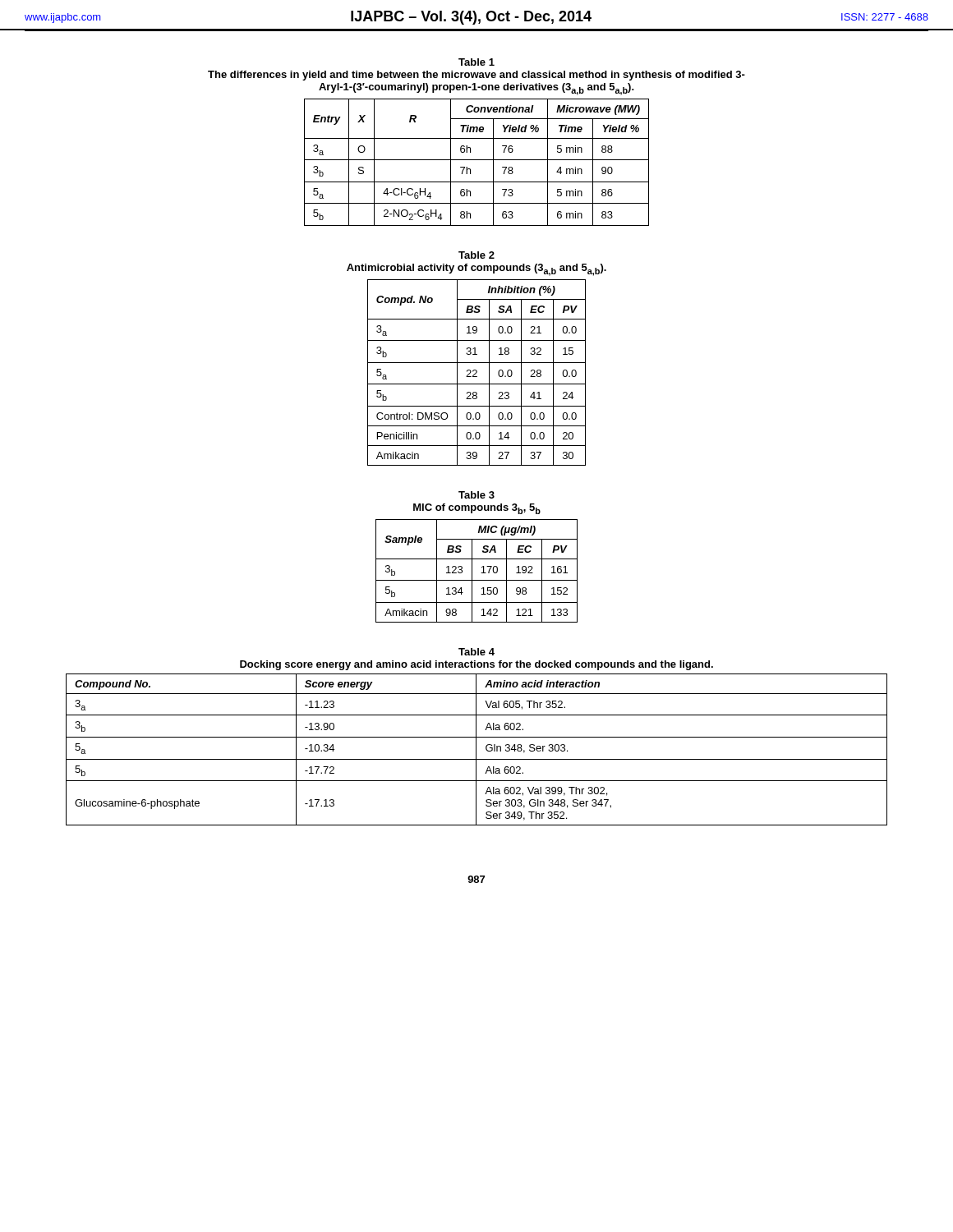
Task: Click on the caption containing "Table 2 Antimicrobial"
Action: 476,262
